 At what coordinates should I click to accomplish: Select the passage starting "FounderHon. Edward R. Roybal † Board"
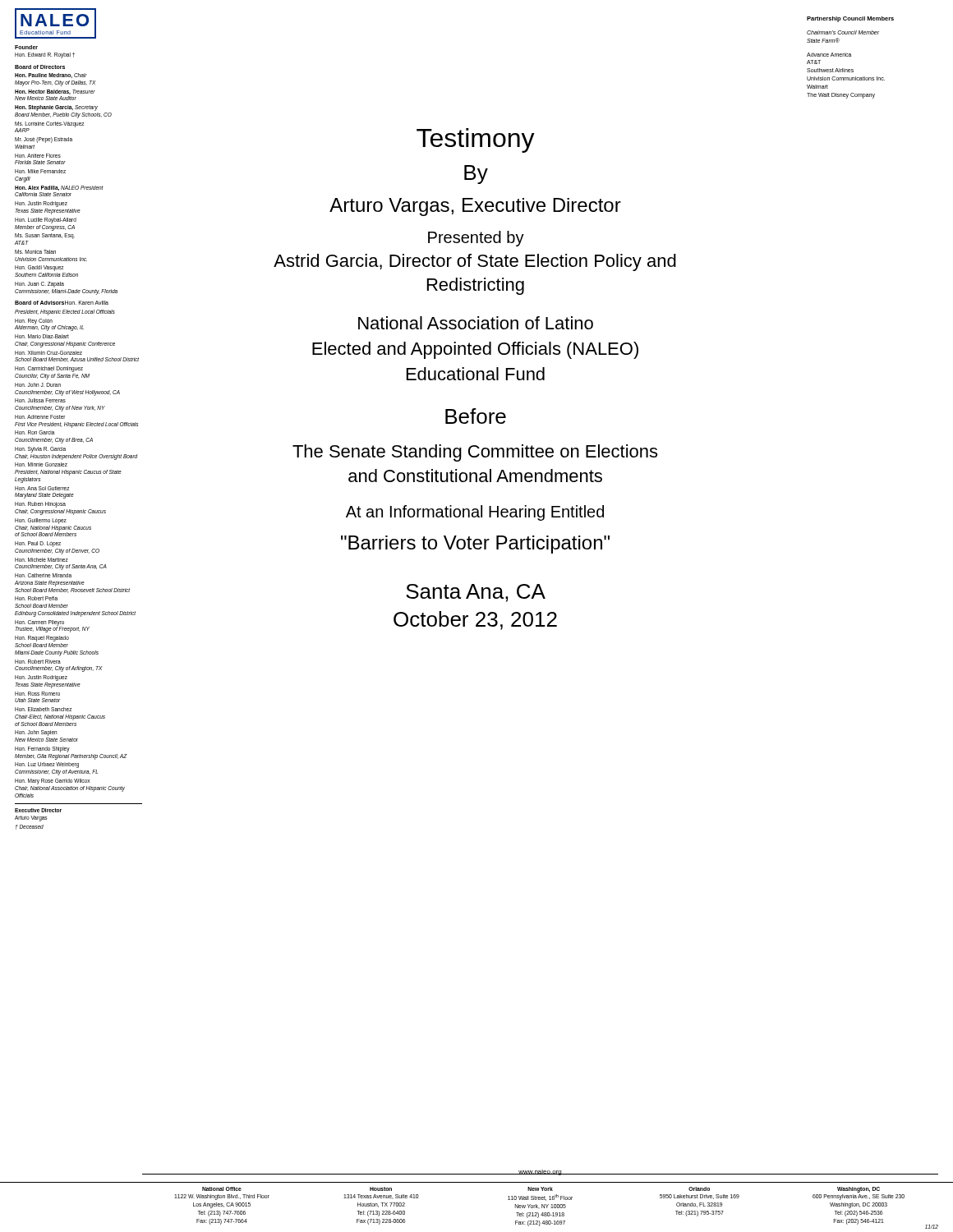[78, 437]
